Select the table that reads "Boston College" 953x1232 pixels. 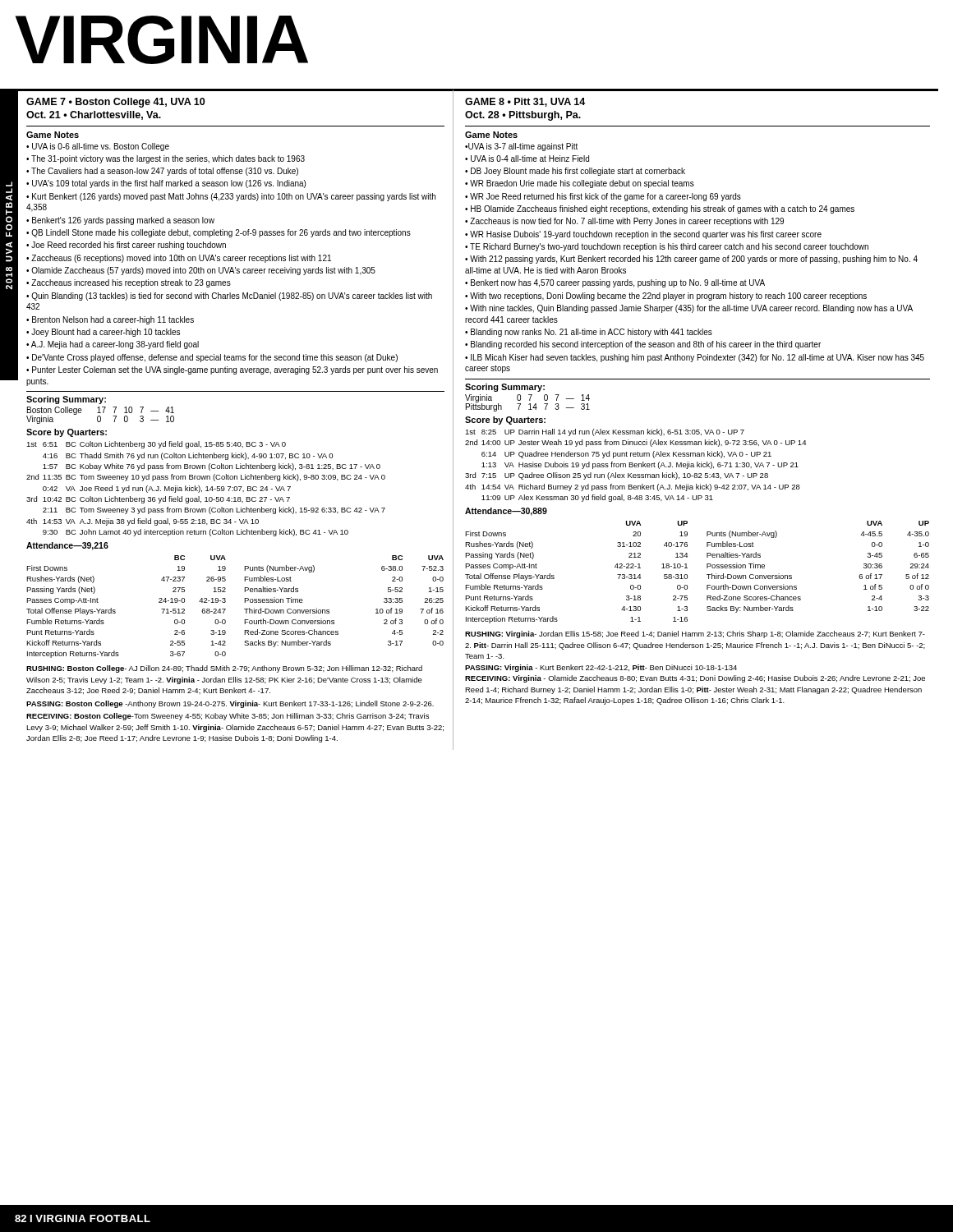click(x=235, y=415)
